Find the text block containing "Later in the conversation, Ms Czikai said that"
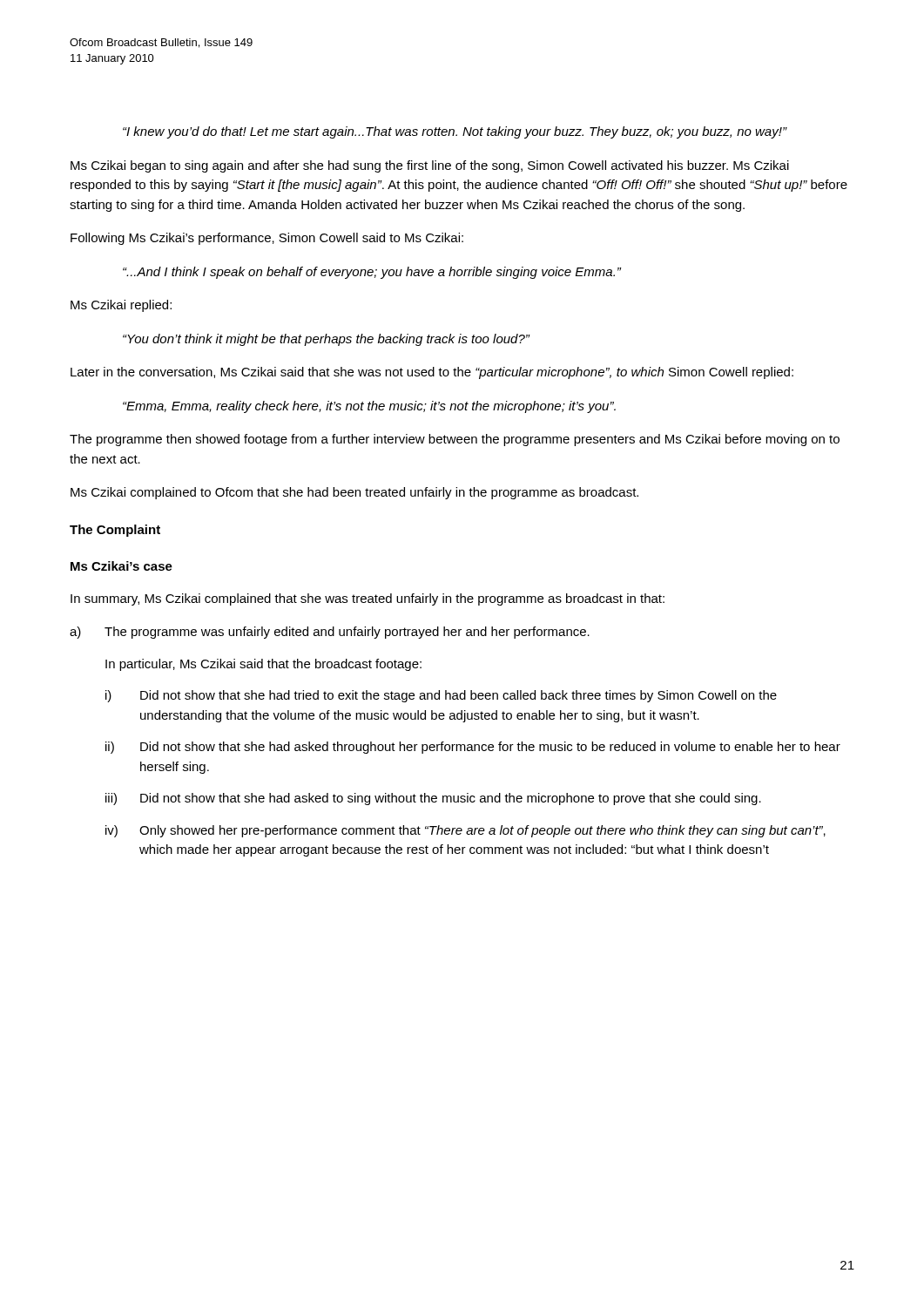 tap(432, 372)
